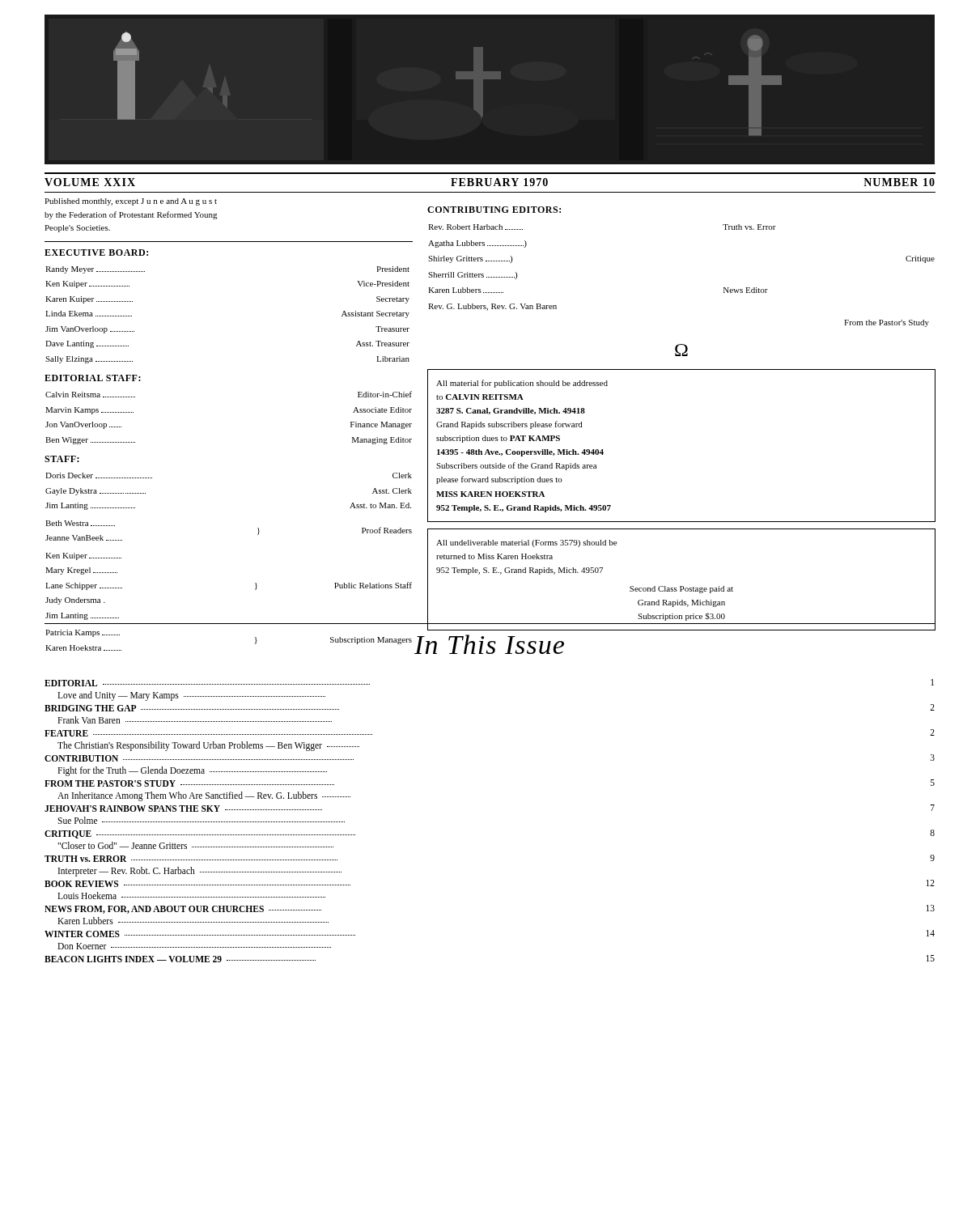Screen dimensions: 1214x980
Task: Find the region starting "Calvin Reitsma Editor-in-Chief Marvin Kamps"
Action: click(74, 395)
